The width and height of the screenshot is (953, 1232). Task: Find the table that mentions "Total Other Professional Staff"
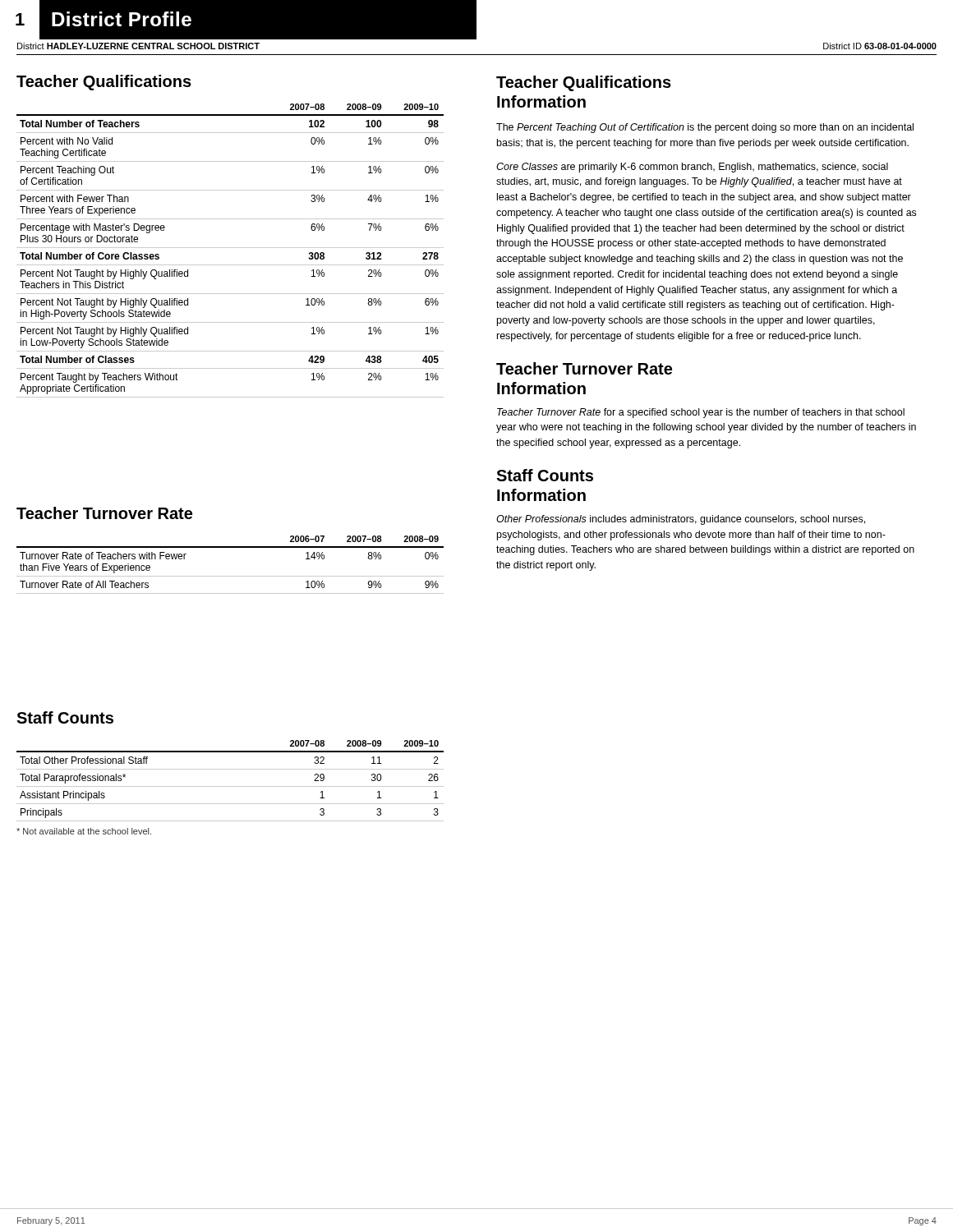click(230, 779)
